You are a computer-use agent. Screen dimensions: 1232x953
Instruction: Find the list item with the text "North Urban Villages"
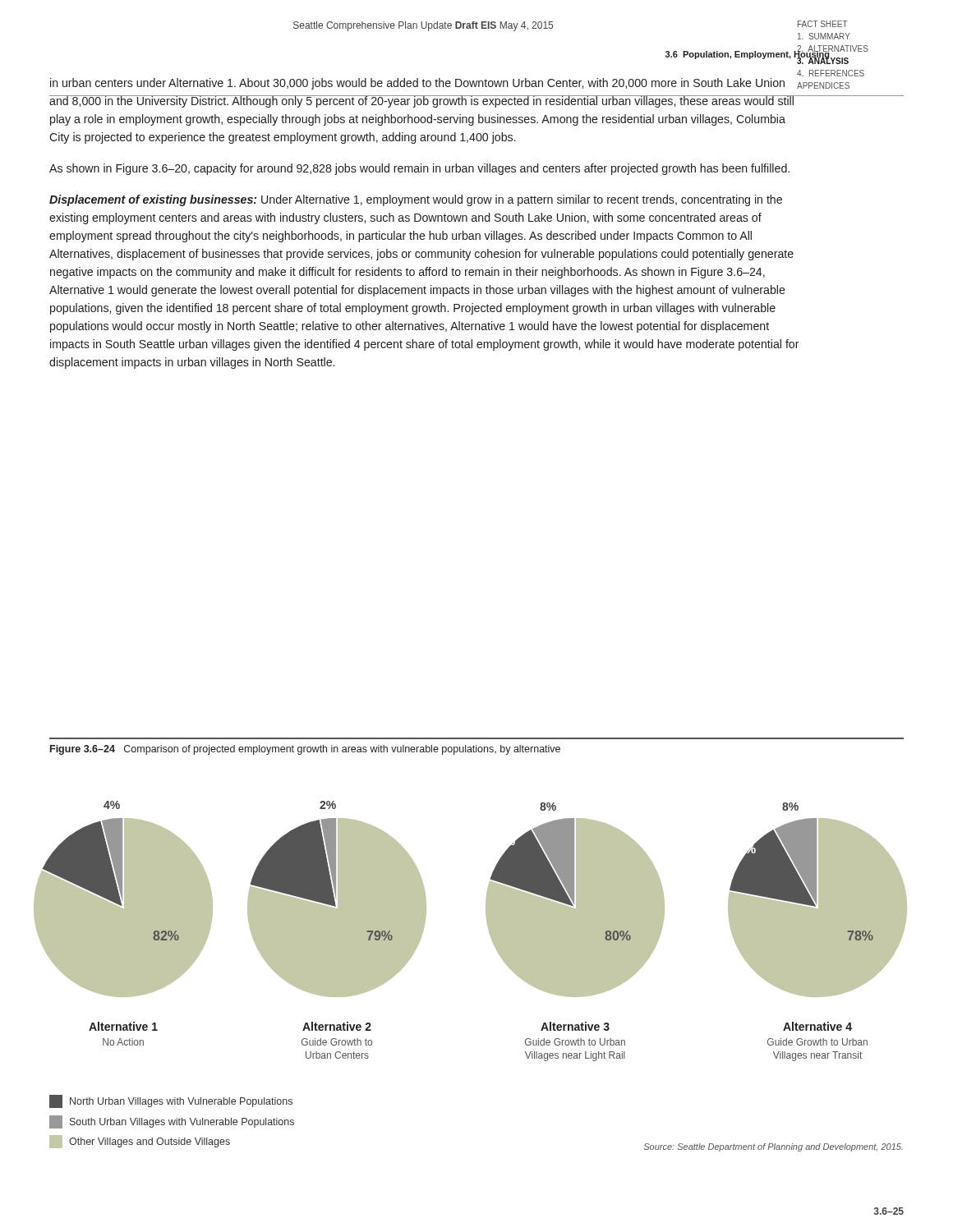(172, 1122)
